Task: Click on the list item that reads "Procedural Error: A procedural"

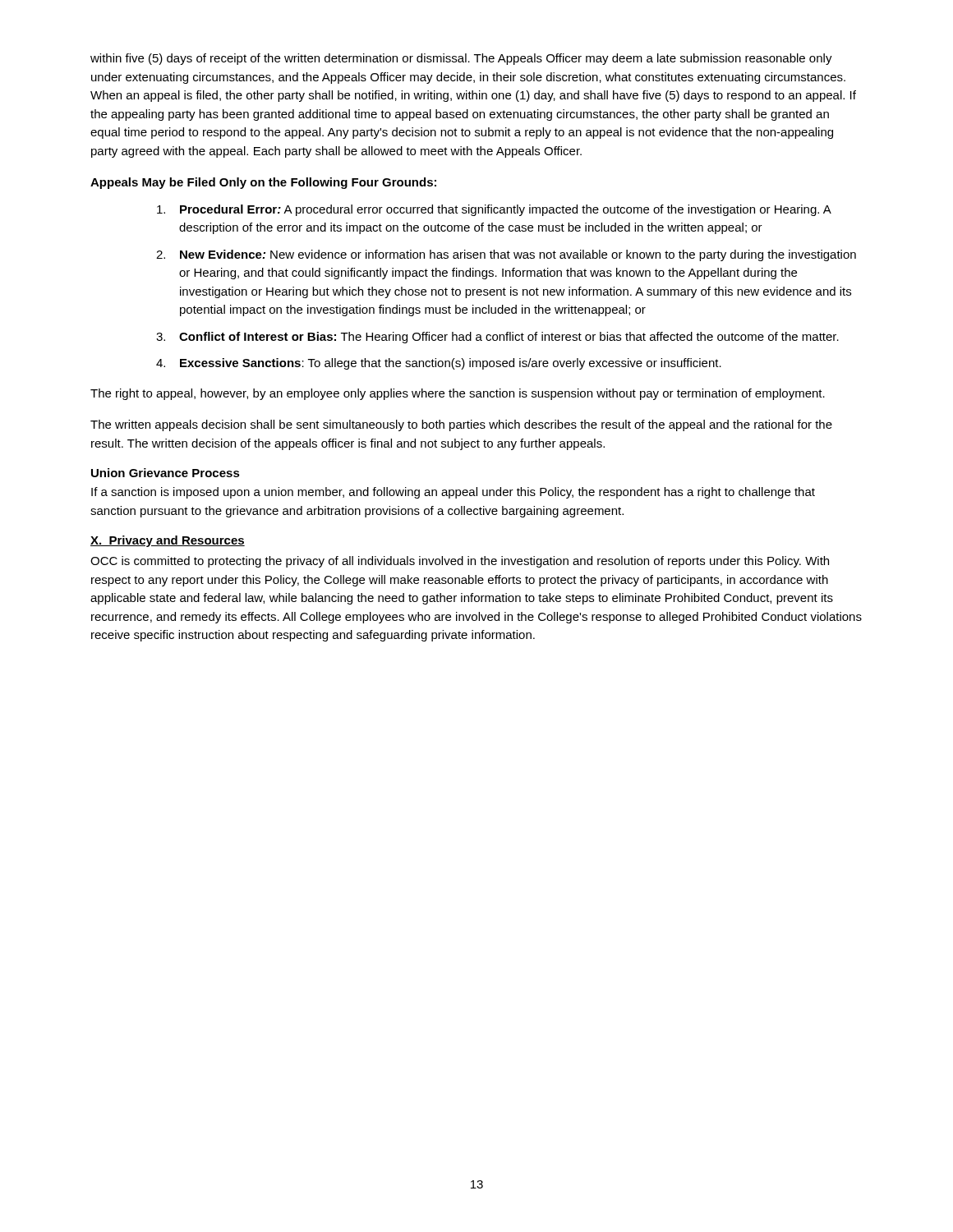Action: pos(509,218)
